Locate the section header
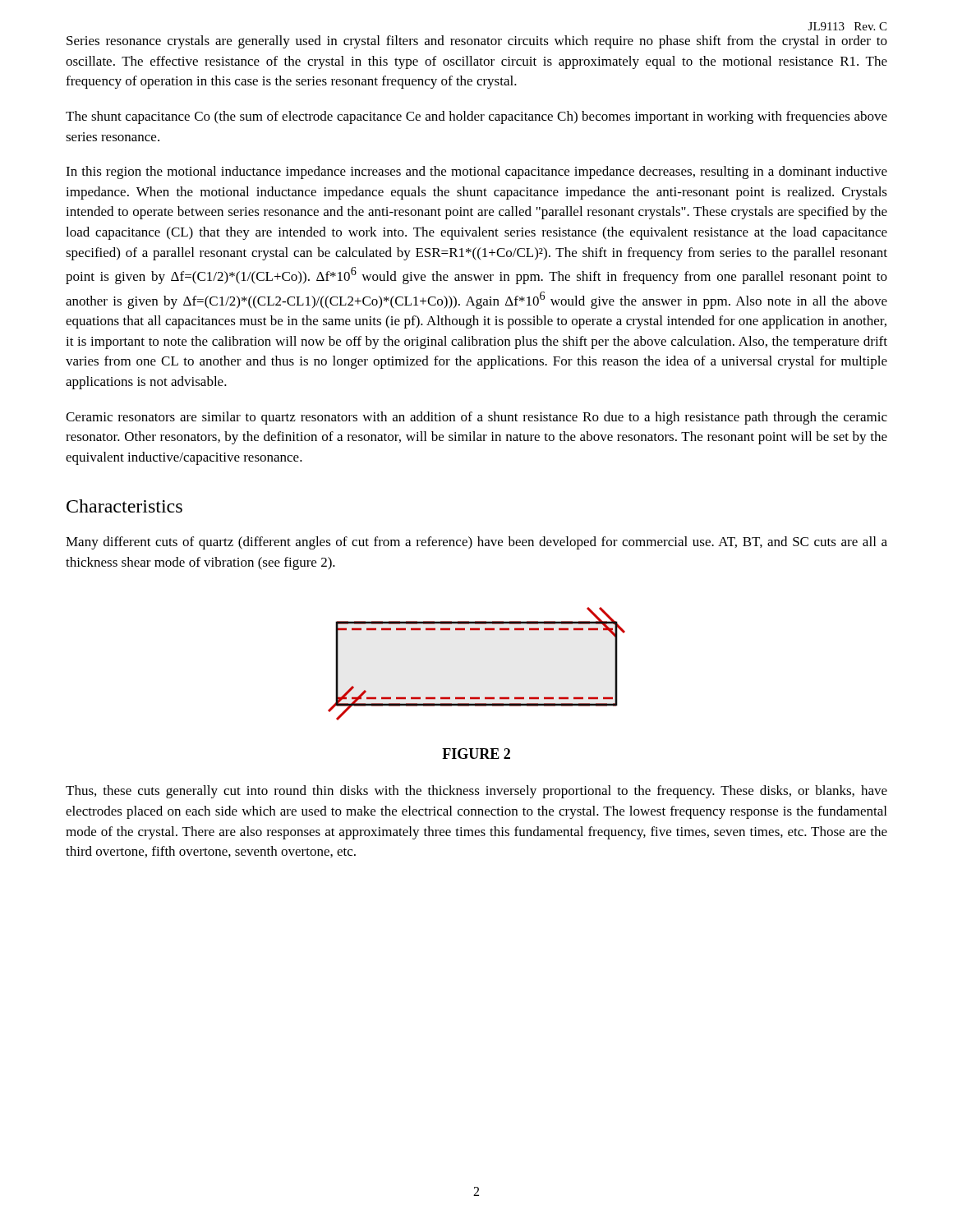Viewport: 953px width, 1232px height. (x=124, y=506)
